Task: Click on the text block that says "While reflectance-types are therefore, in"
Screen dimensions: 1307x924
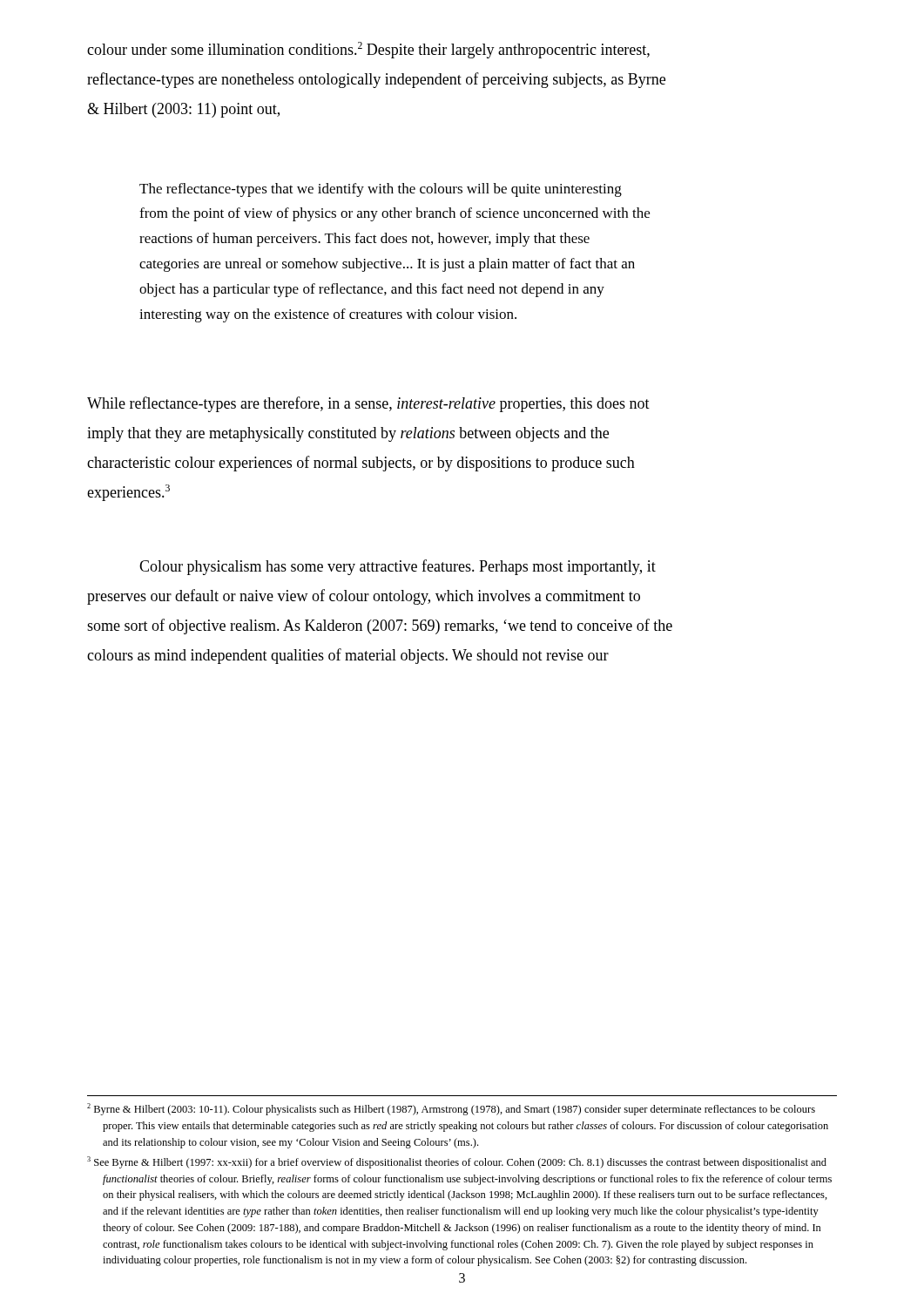Action: coord(462,448)
